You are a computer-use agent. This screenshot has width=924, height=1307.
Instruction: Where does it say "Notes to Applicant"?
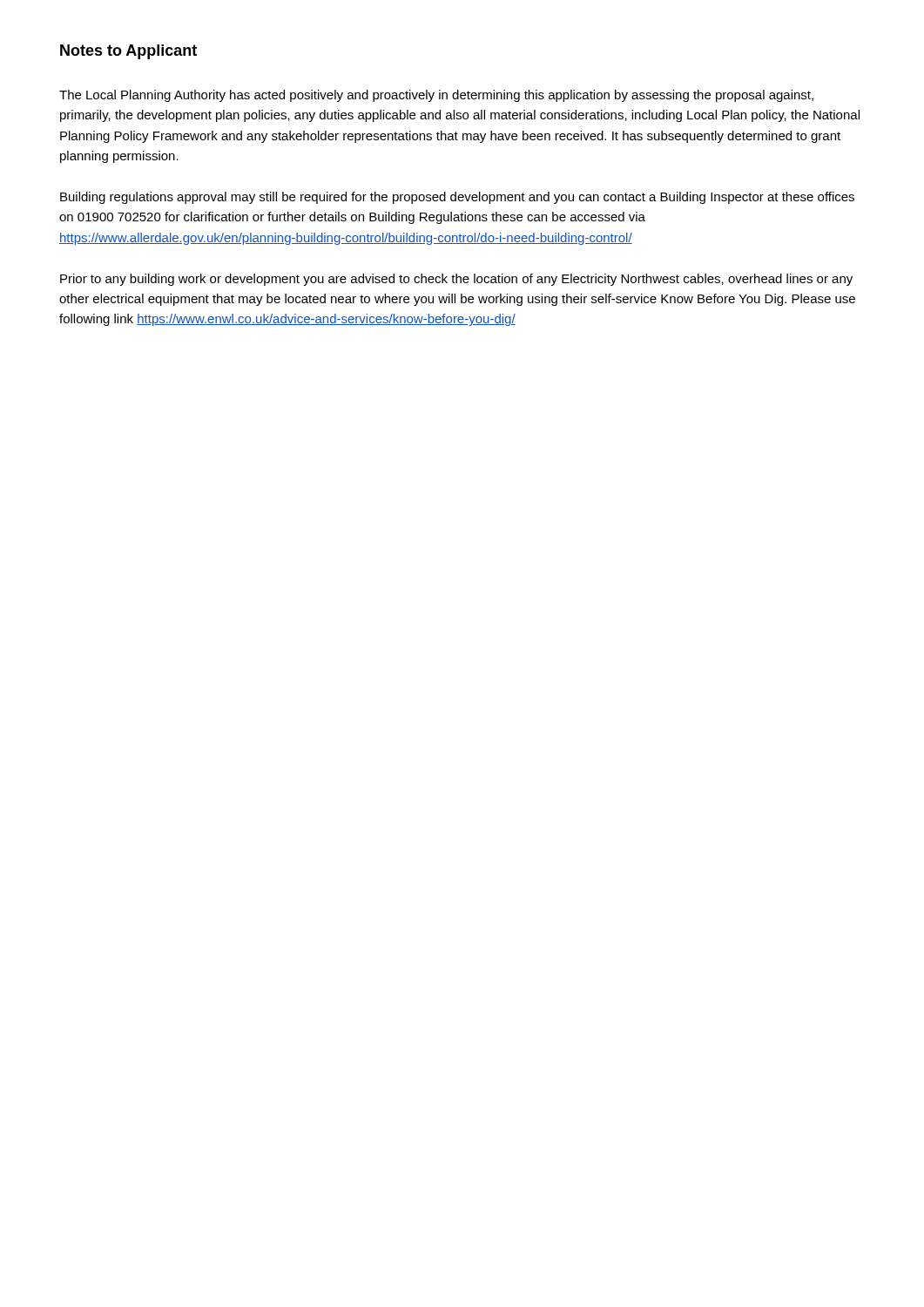click(128, 51)
